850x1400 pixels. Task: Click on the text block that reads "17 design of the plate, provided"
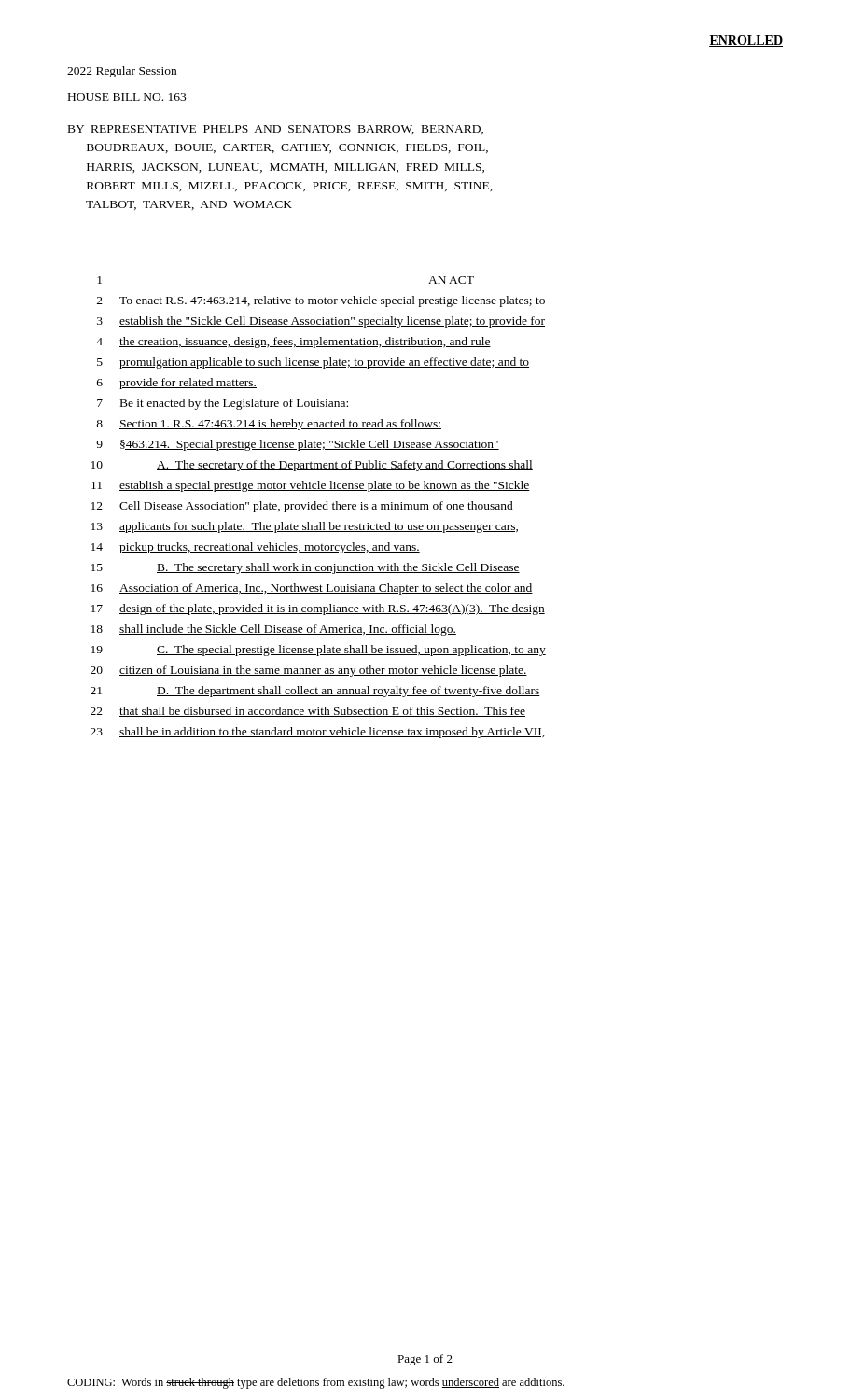pyautogui.click(x=425, y=609)
